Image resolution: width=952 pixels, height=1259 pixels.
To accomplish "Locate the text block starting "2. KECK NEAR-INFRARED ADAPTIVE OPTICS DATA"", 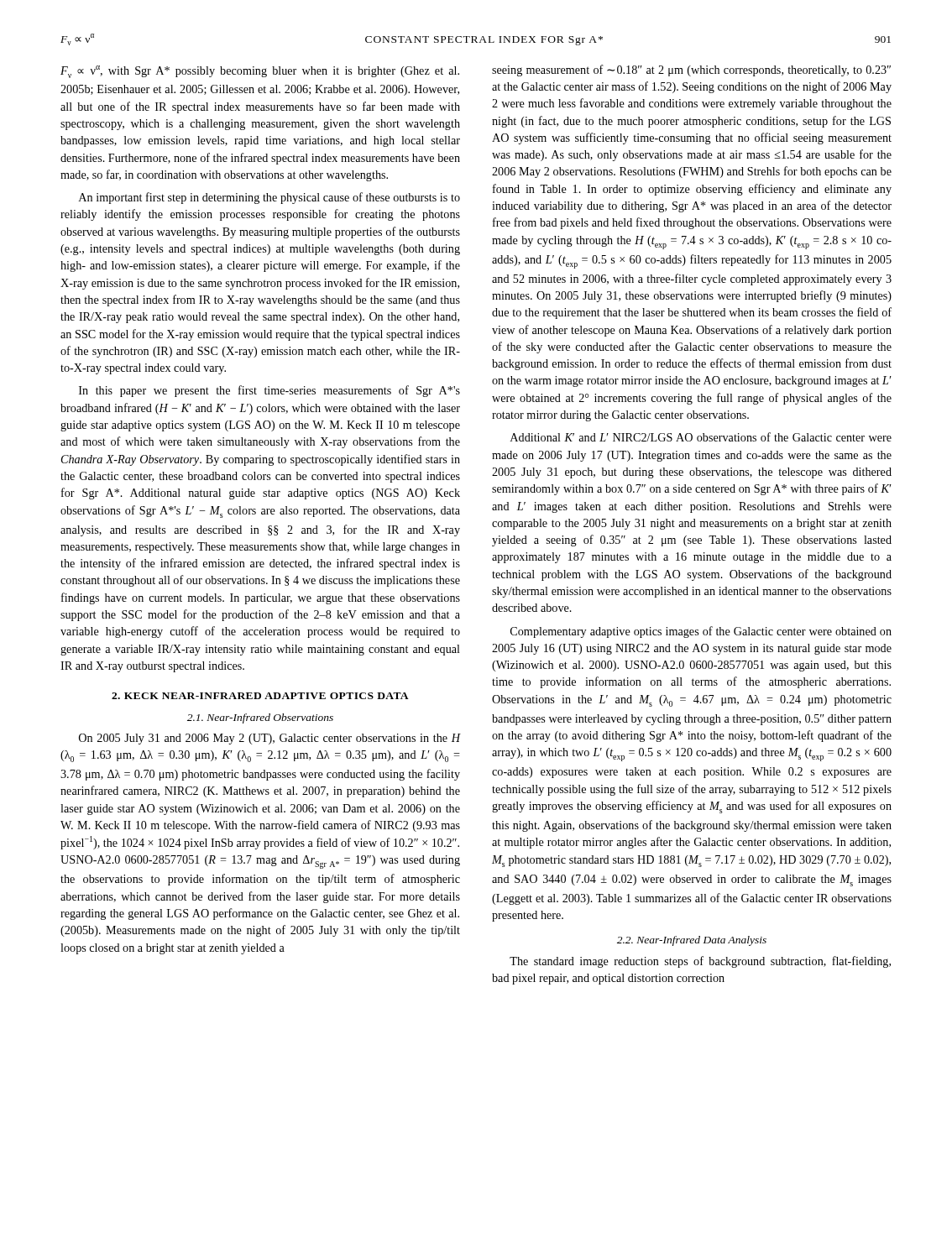I will 260,696.
